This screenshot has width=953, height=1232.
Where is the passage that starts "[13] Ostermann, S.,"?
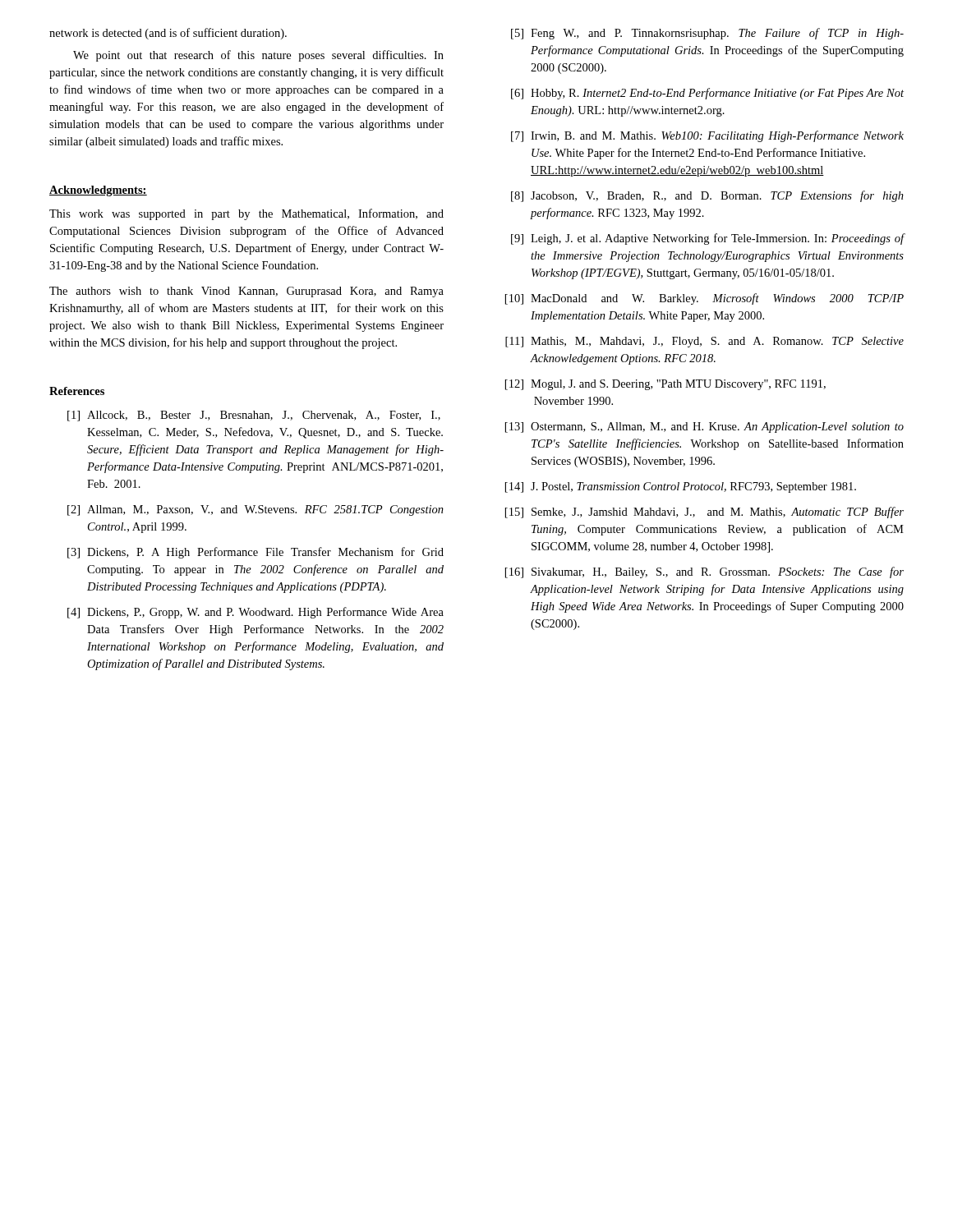click(698, 444)
